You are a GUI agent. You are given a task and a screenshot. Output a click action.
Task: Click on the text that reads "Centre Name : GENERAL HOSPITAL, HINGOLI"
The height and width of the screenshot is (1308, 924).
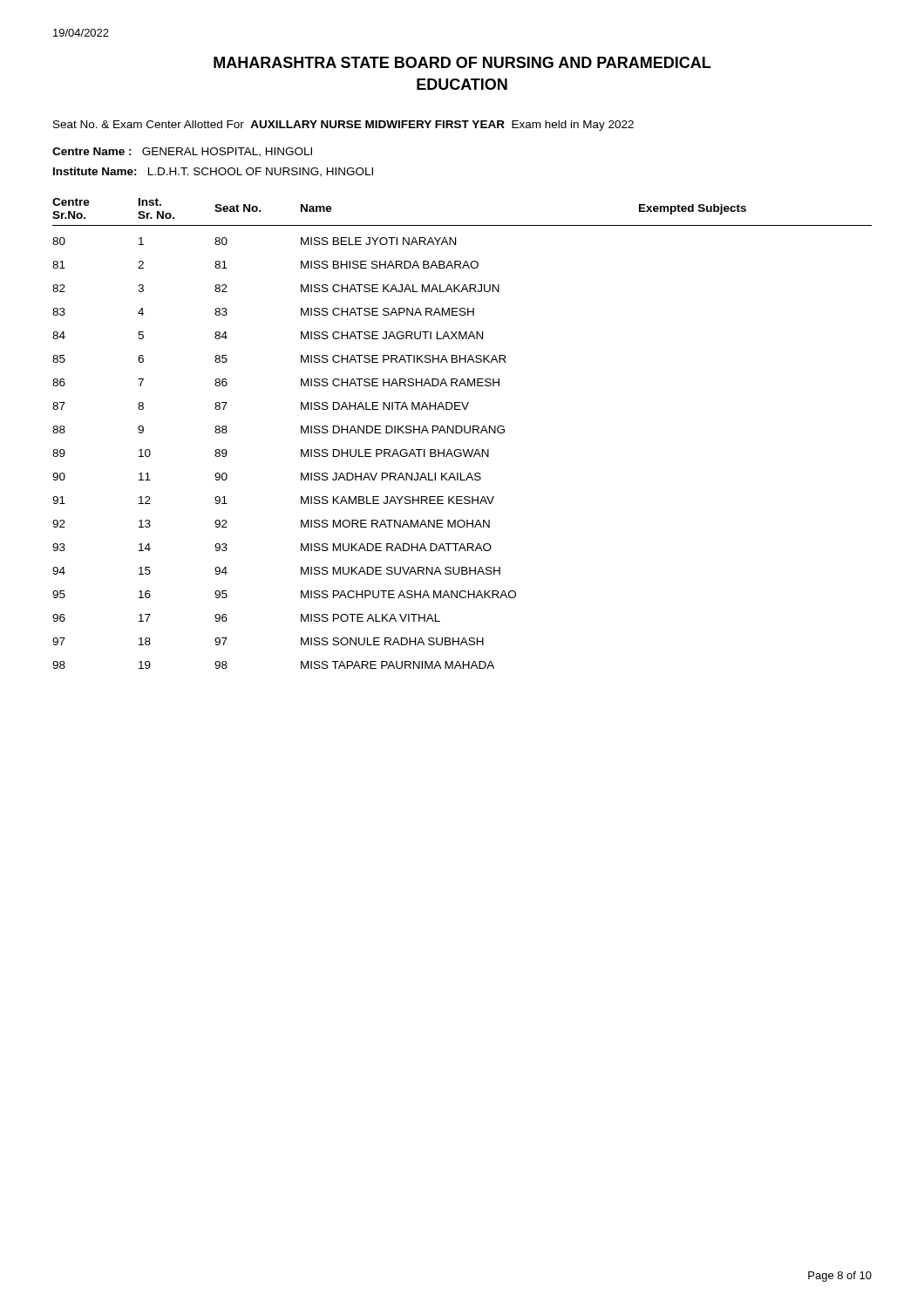(183, 151)
